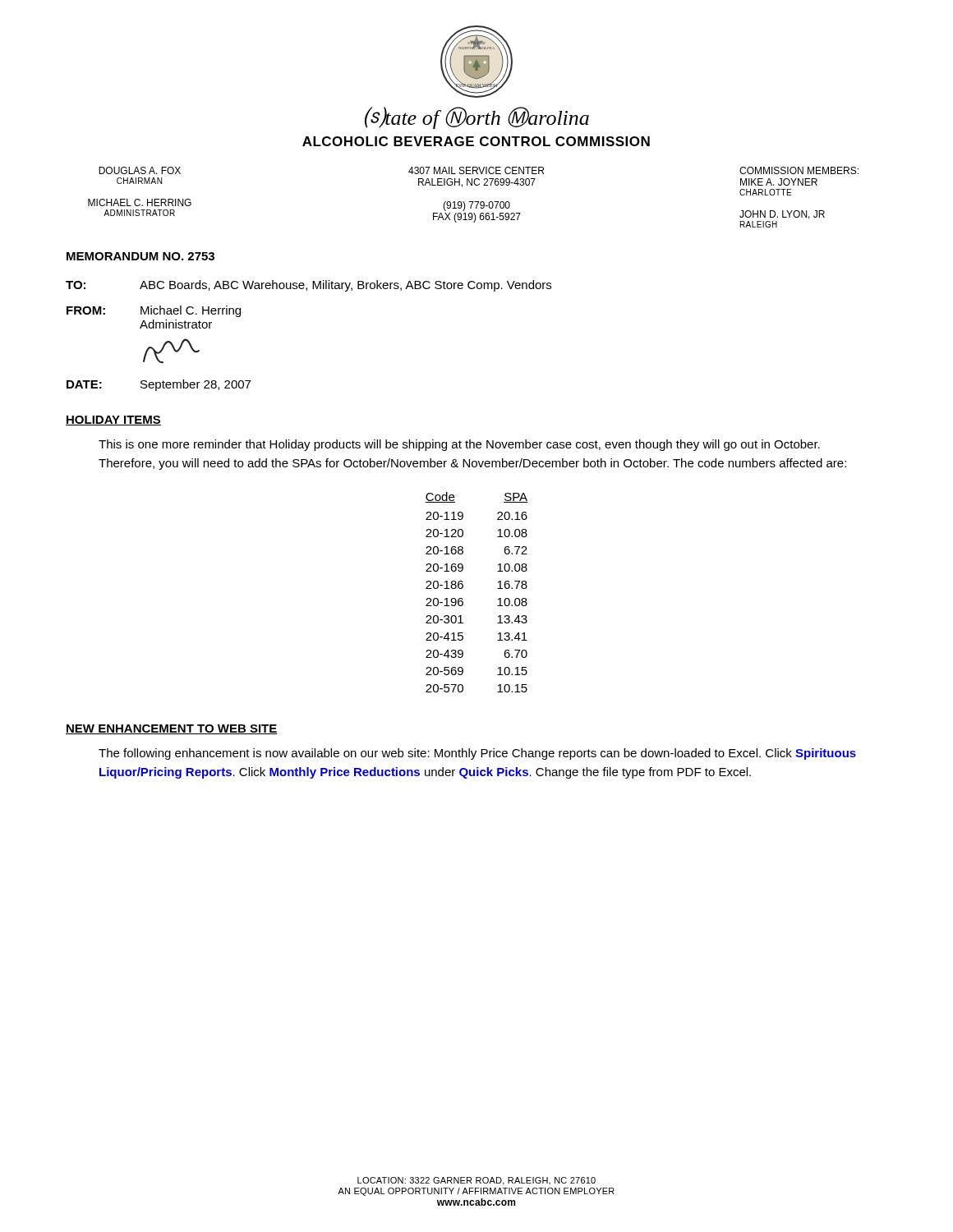Navigate to the element starting "The following enhancement is now available on our"
The image size is (953, 1232).
(477, 762)
